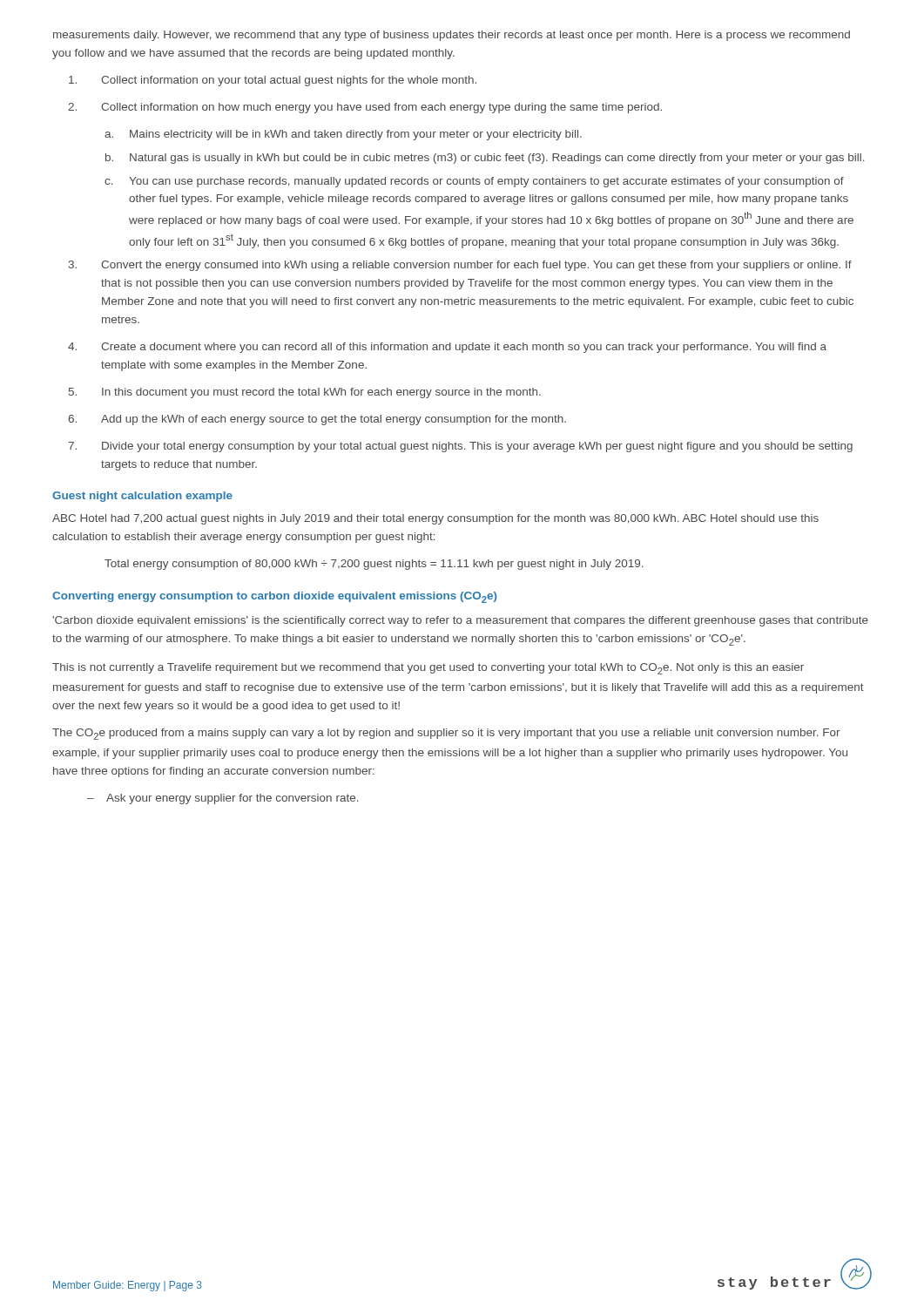Click the section header that begins "Converting energy consumption to carbon dioxide"
Image resolution: width=924 pixels, height=1307 pixels.
pyautogui.click(x=462, y=597)
